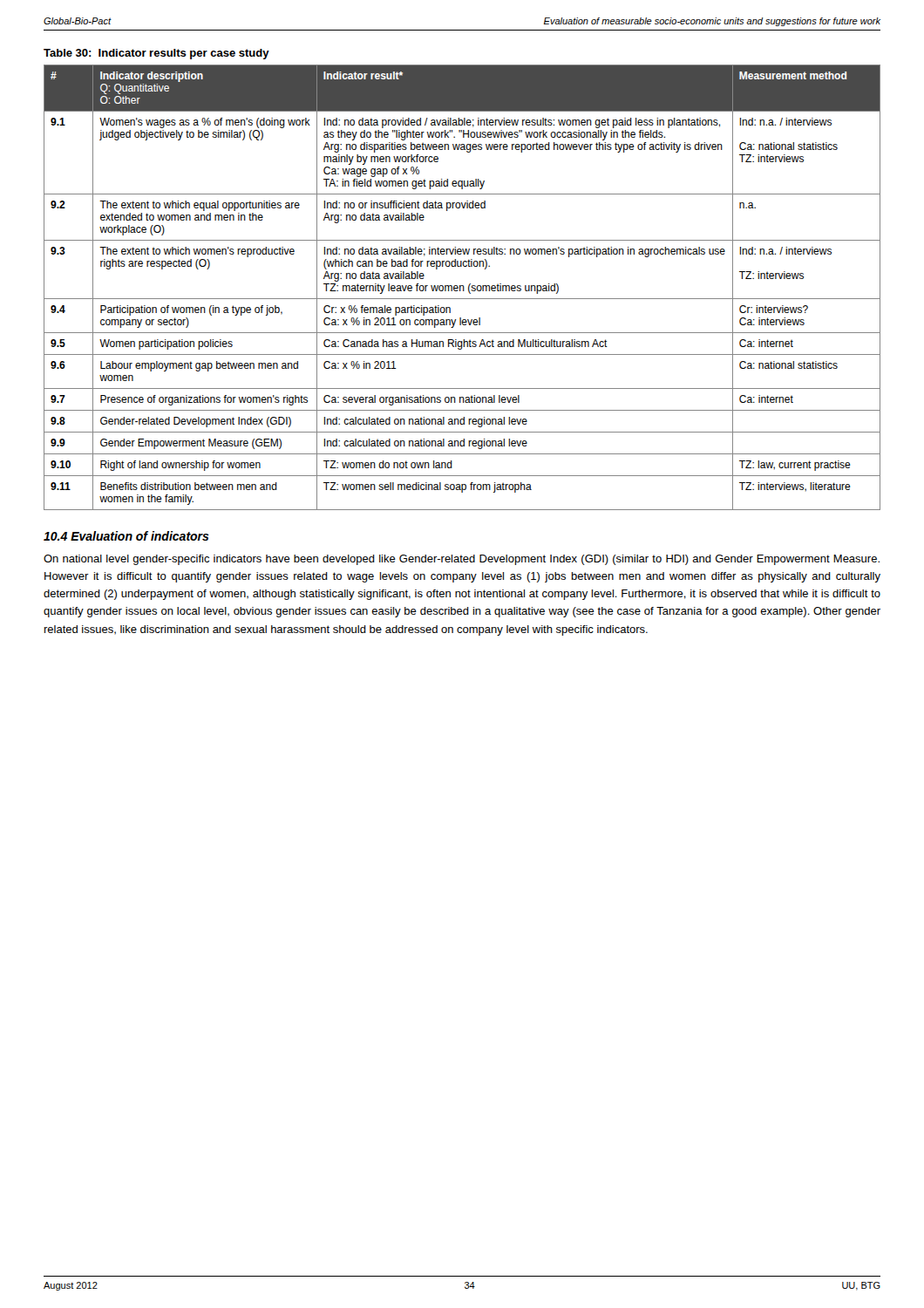Point to the passage starting "Table 30: Indicator results per case study"
The height and width of the screenshot is (1308, 924).
point(156,53)
